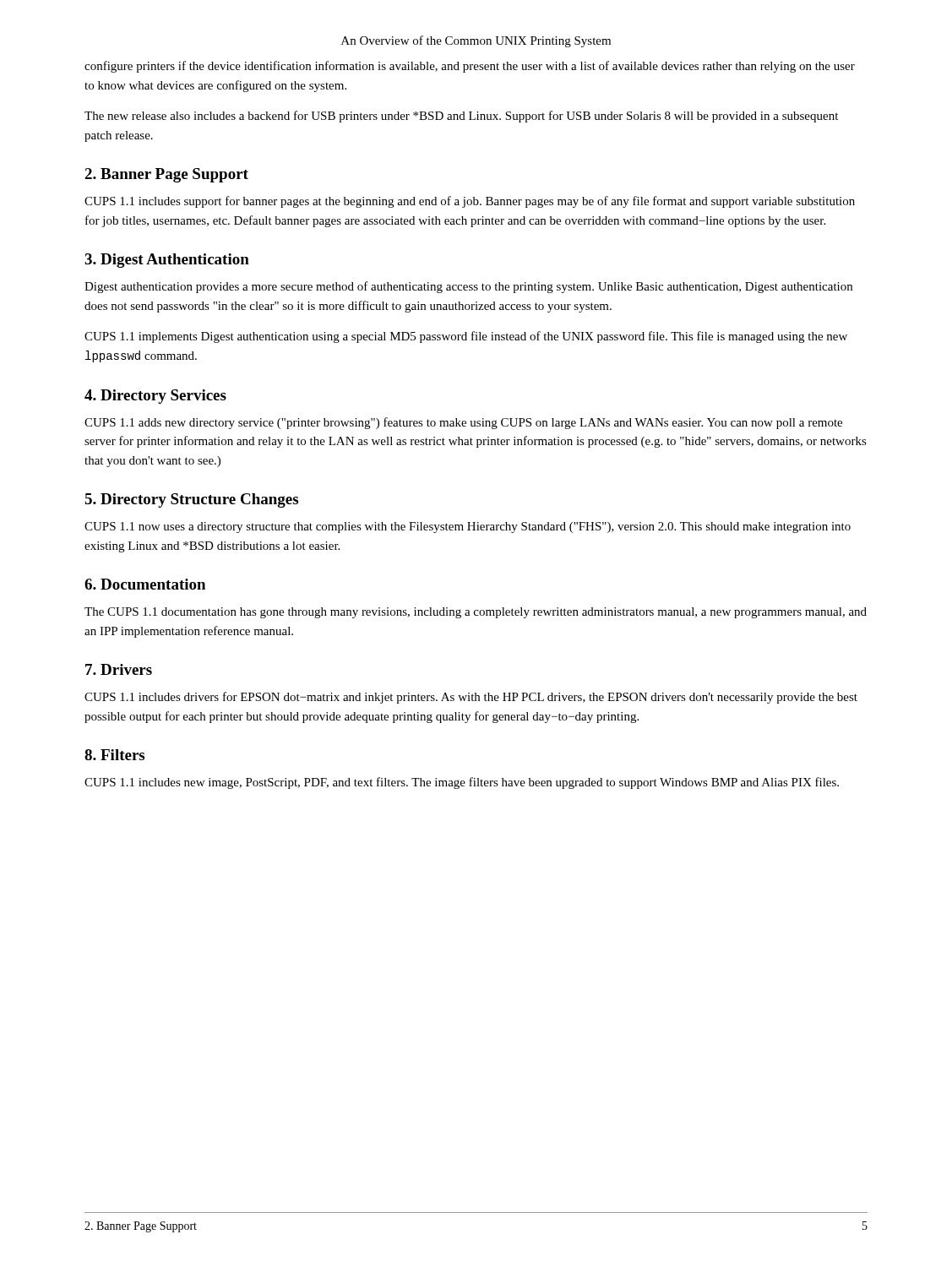Point to "6. Documentation"

(145, 584)
